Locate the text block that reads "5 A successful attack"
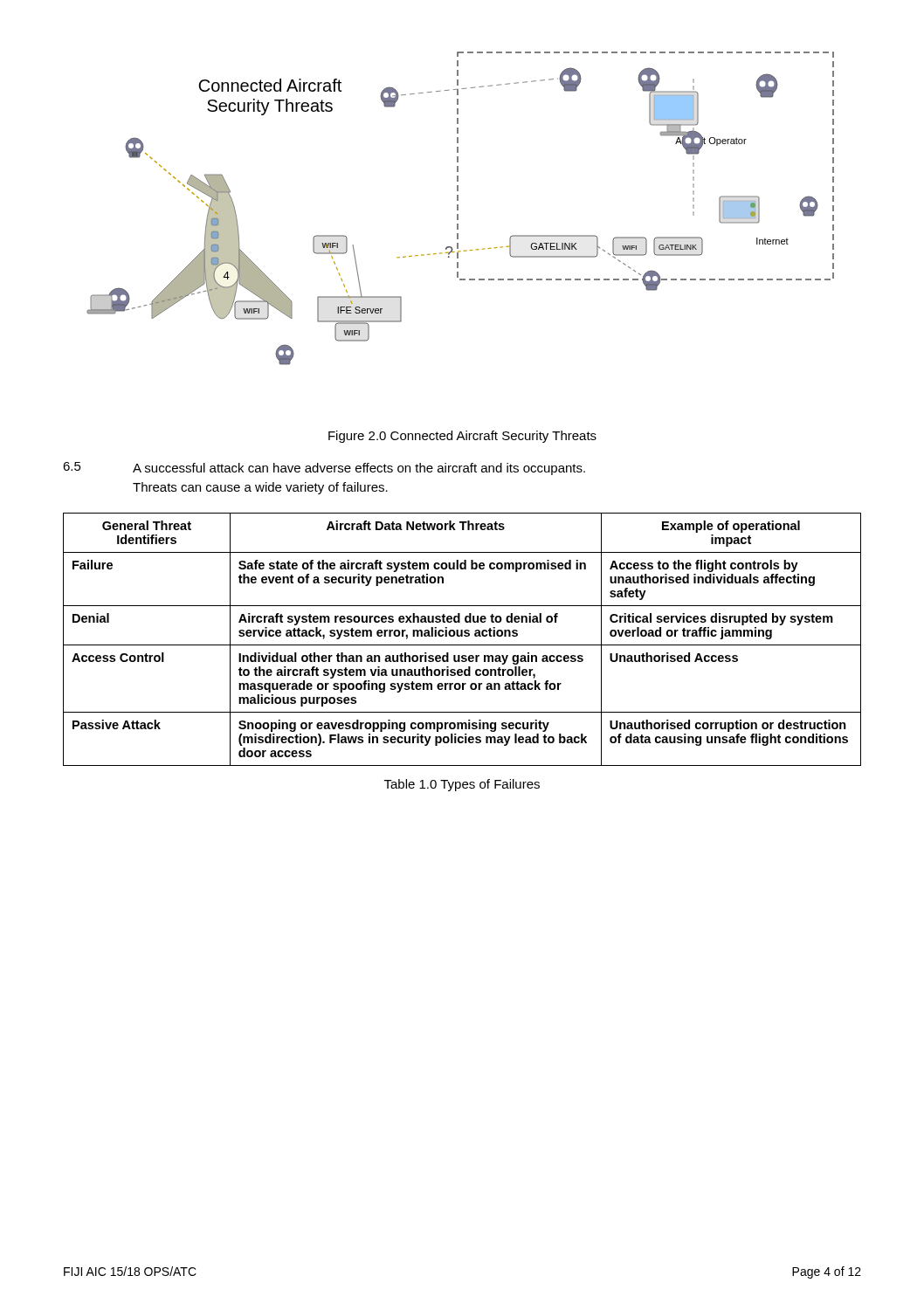This screenshot has width=924, height=1310. [325, 477]
